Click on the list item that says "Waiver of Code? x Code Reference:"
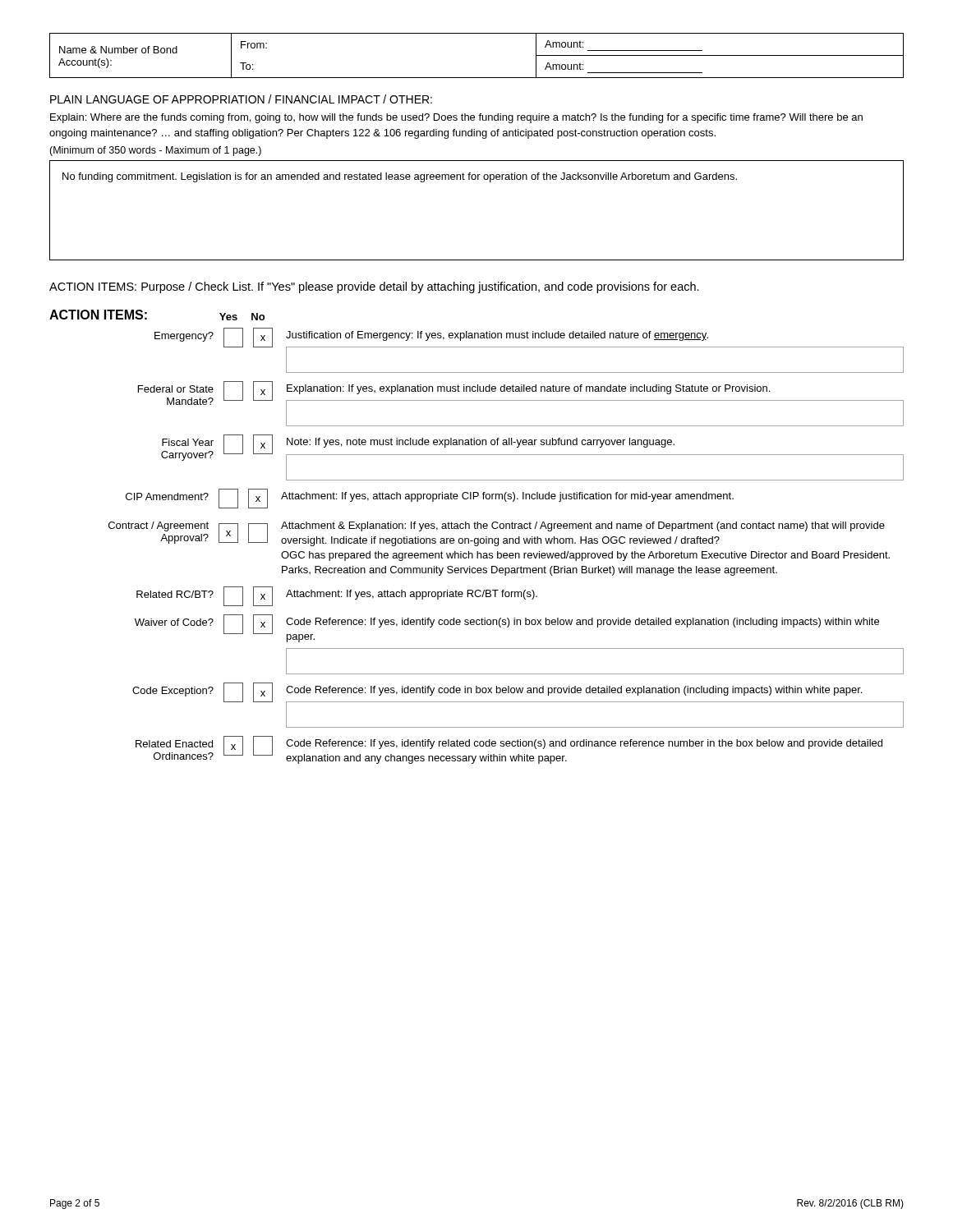 coord(476,644)
